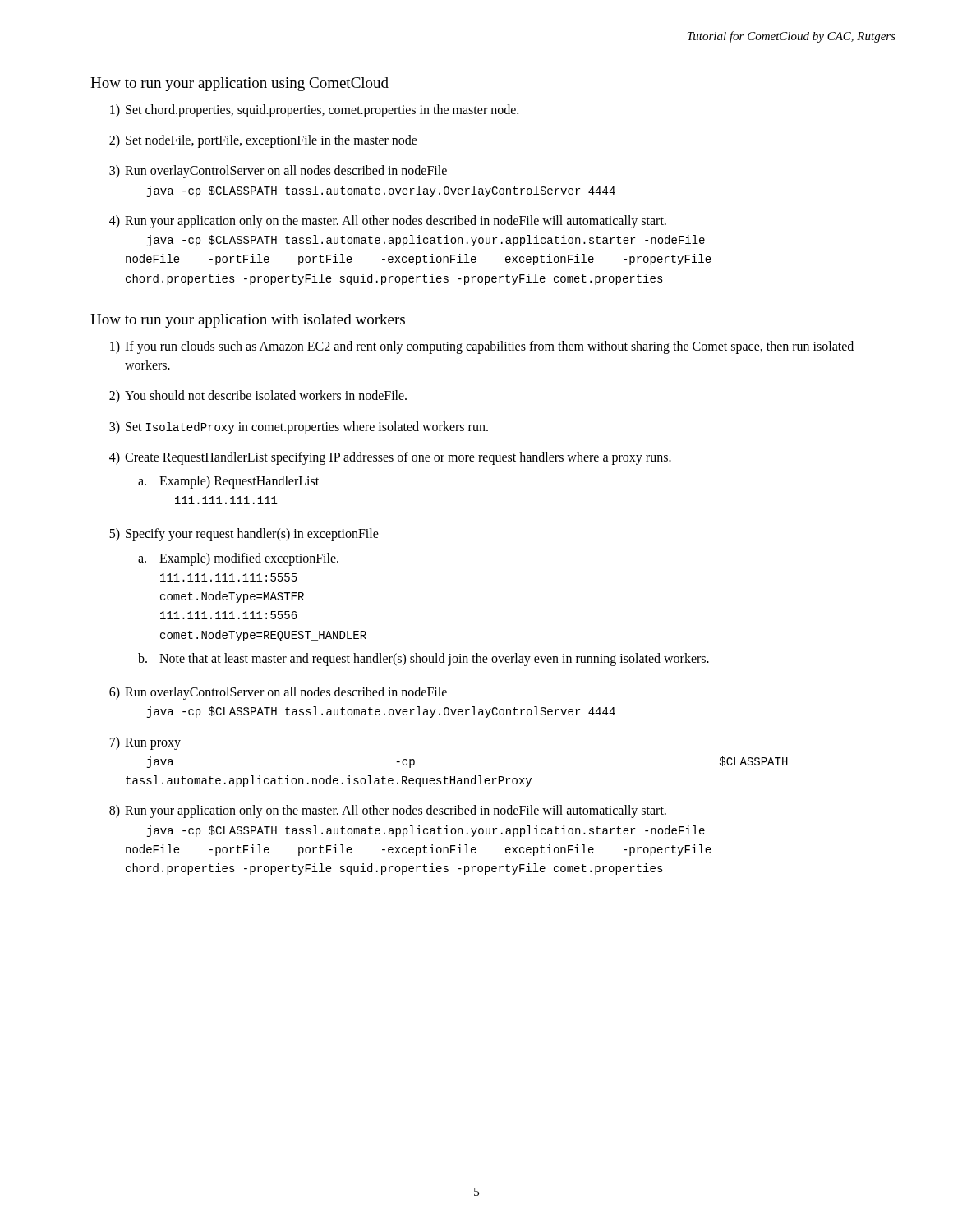Click on the element starting "7) Run proxy"
Viewport: 953px width, 1232px height.
145,743
